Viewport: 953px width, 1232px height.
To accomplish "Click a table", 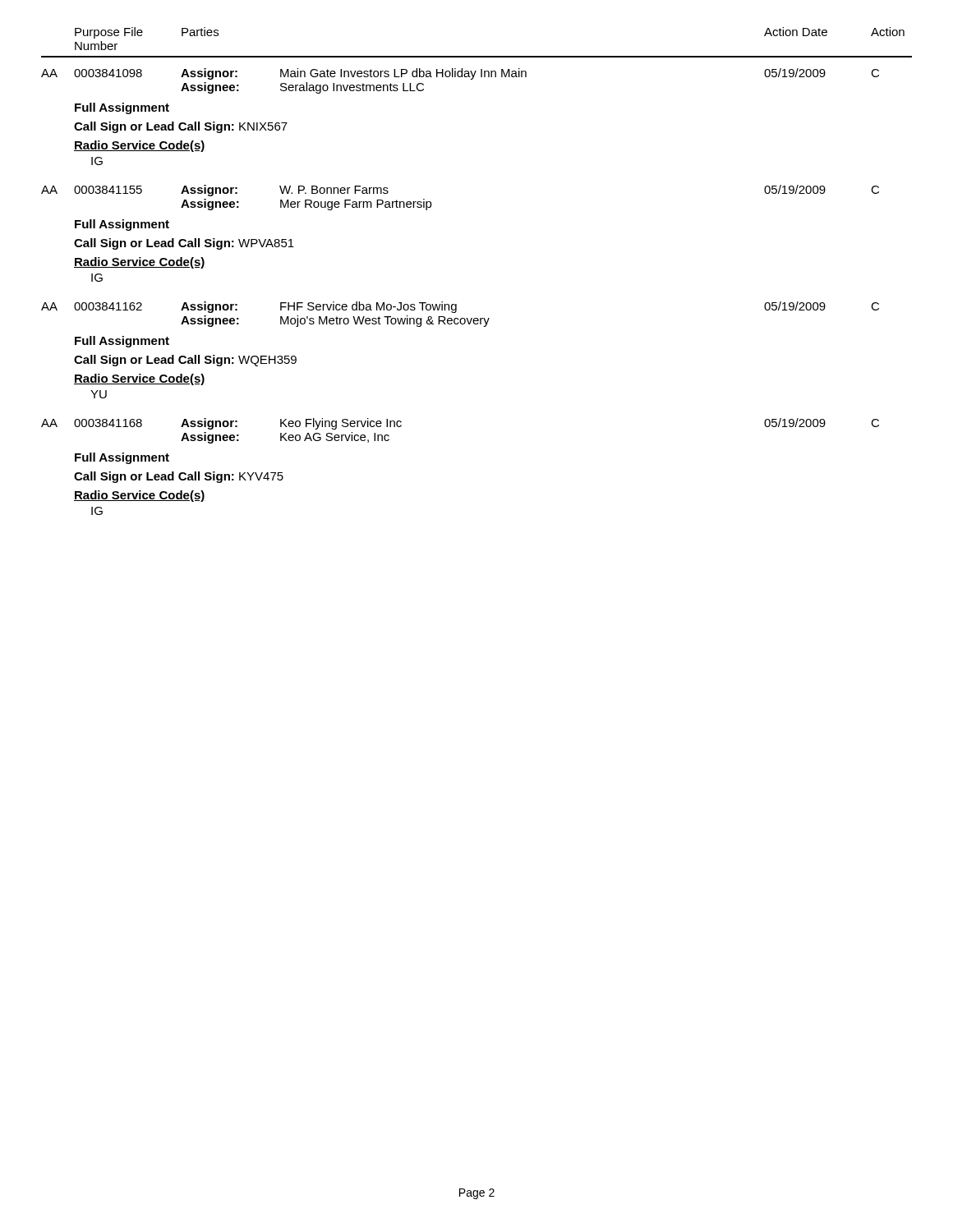I will (476, 271).
